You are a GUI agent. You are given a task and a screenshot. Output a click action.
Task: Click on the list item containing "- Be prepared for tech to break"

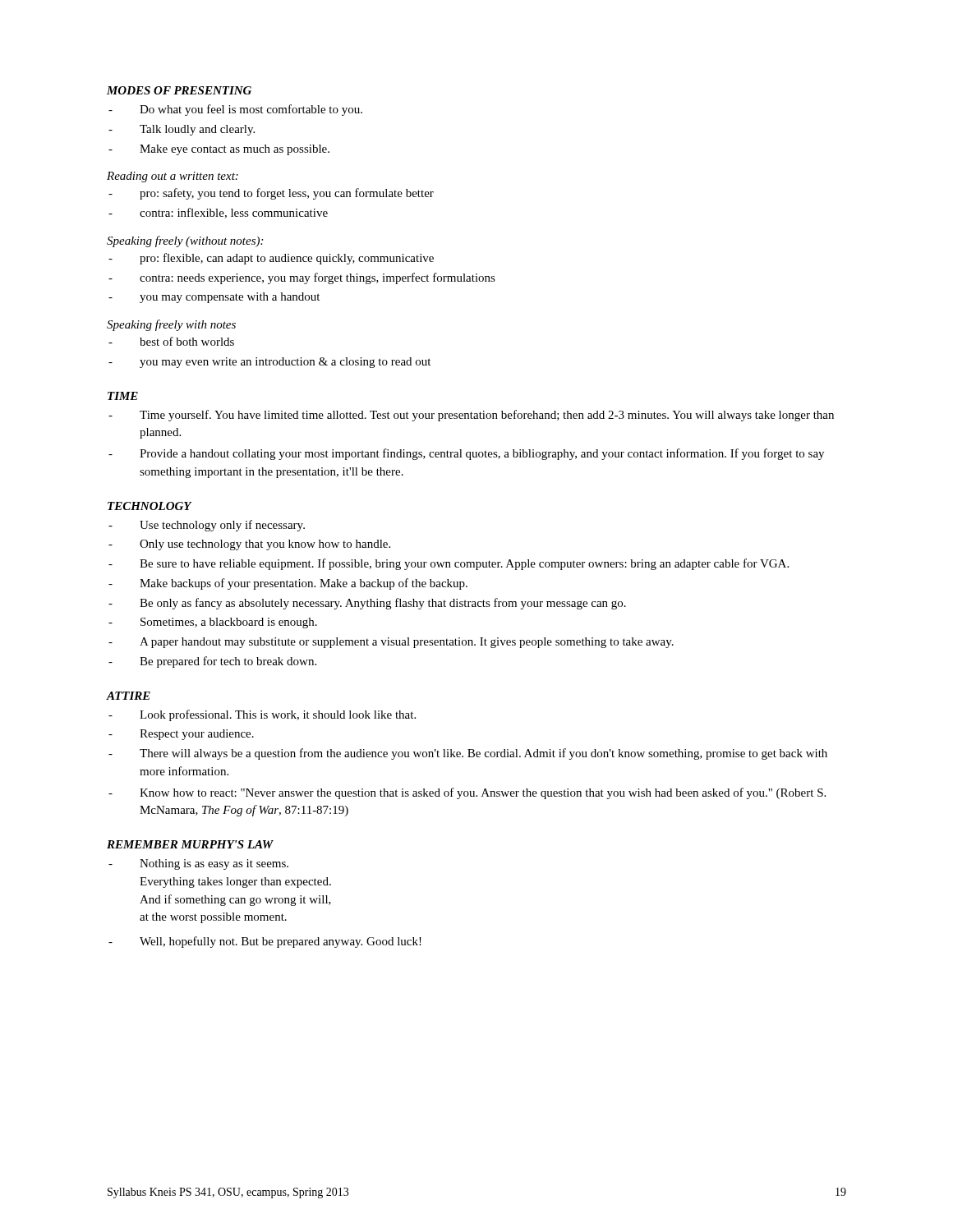coord(212,662)
